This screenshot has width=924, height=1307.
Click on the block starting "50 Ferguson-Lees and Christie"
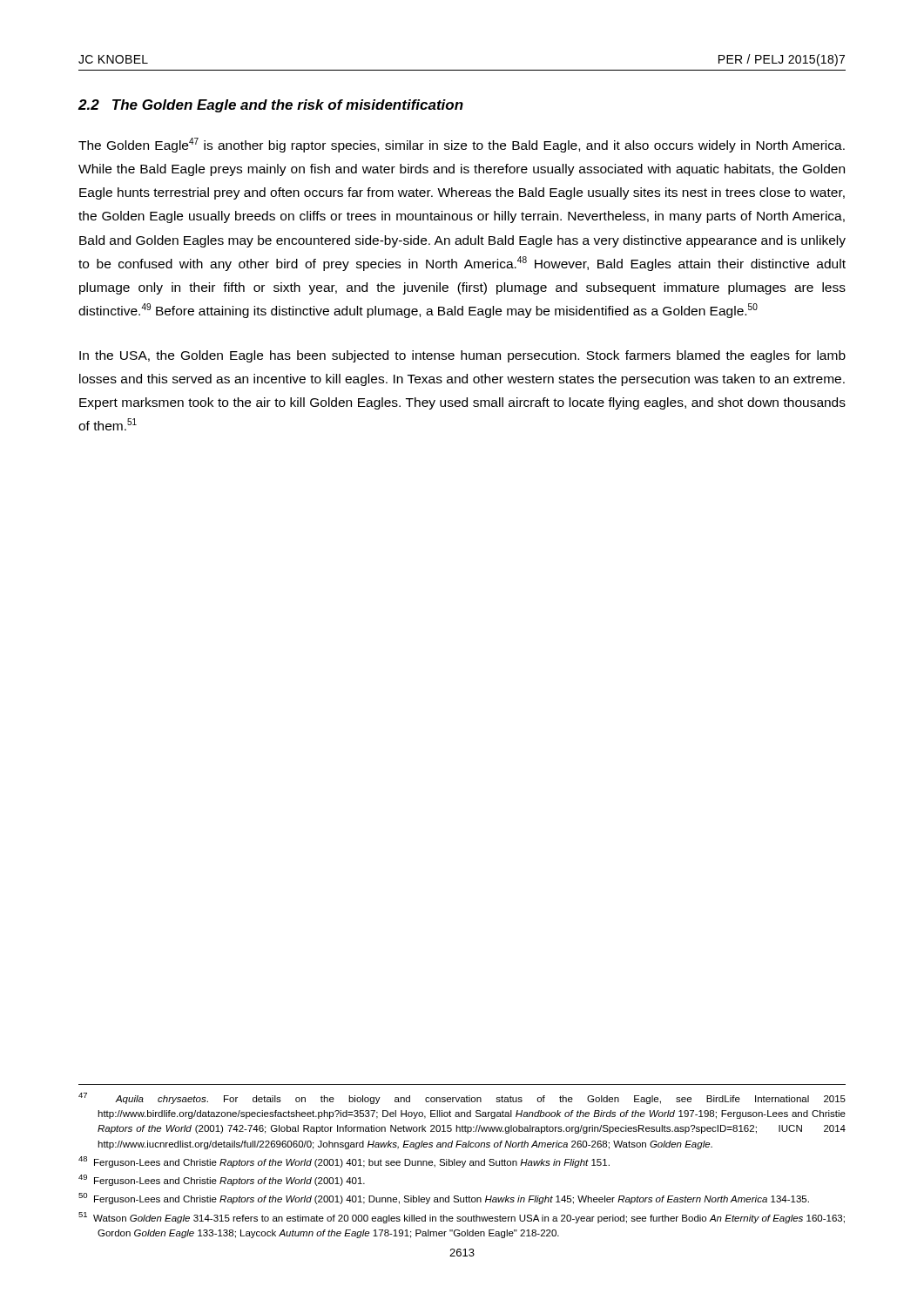point(444,1198)
